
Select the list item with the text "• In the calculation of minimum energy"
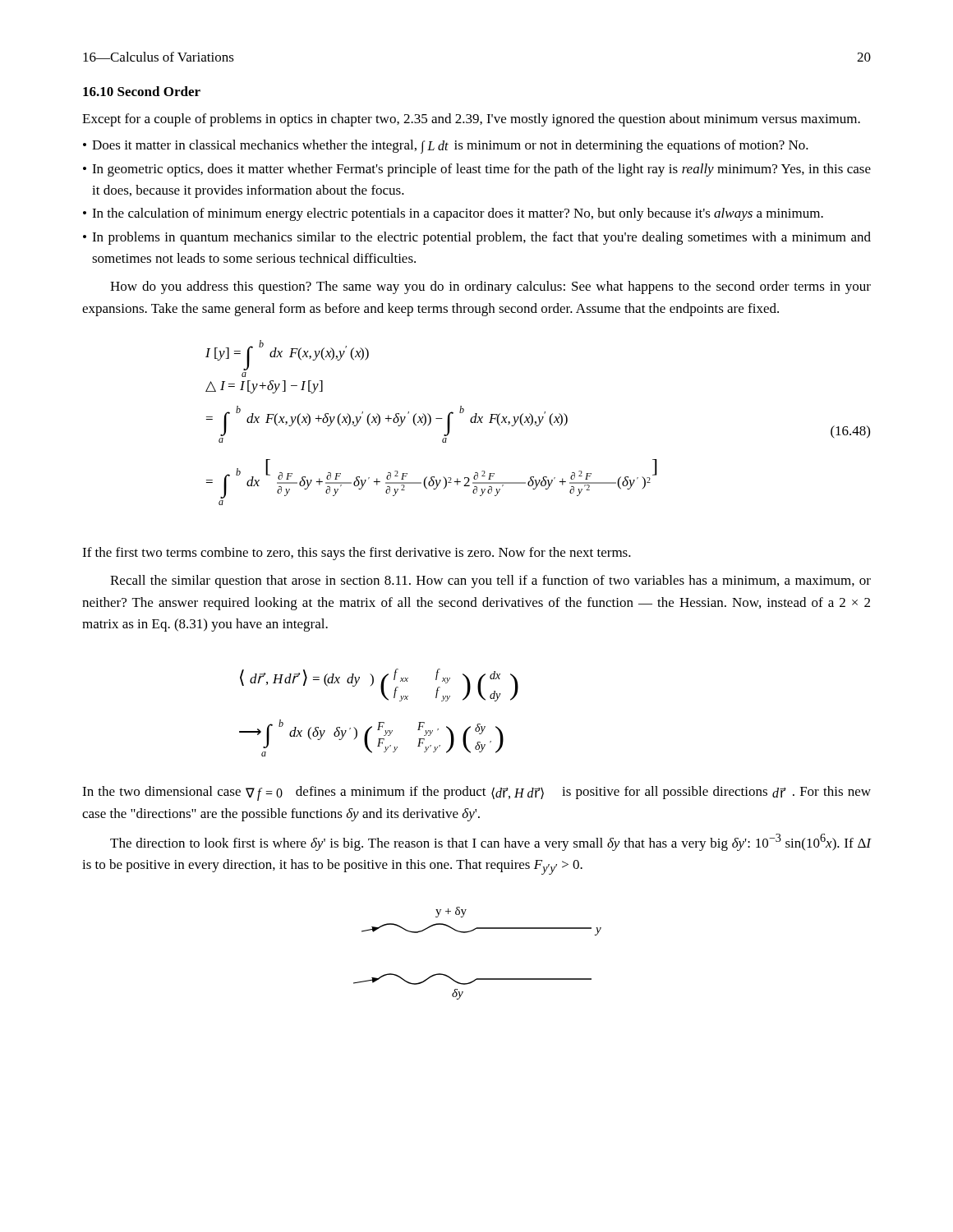(476, 214)
